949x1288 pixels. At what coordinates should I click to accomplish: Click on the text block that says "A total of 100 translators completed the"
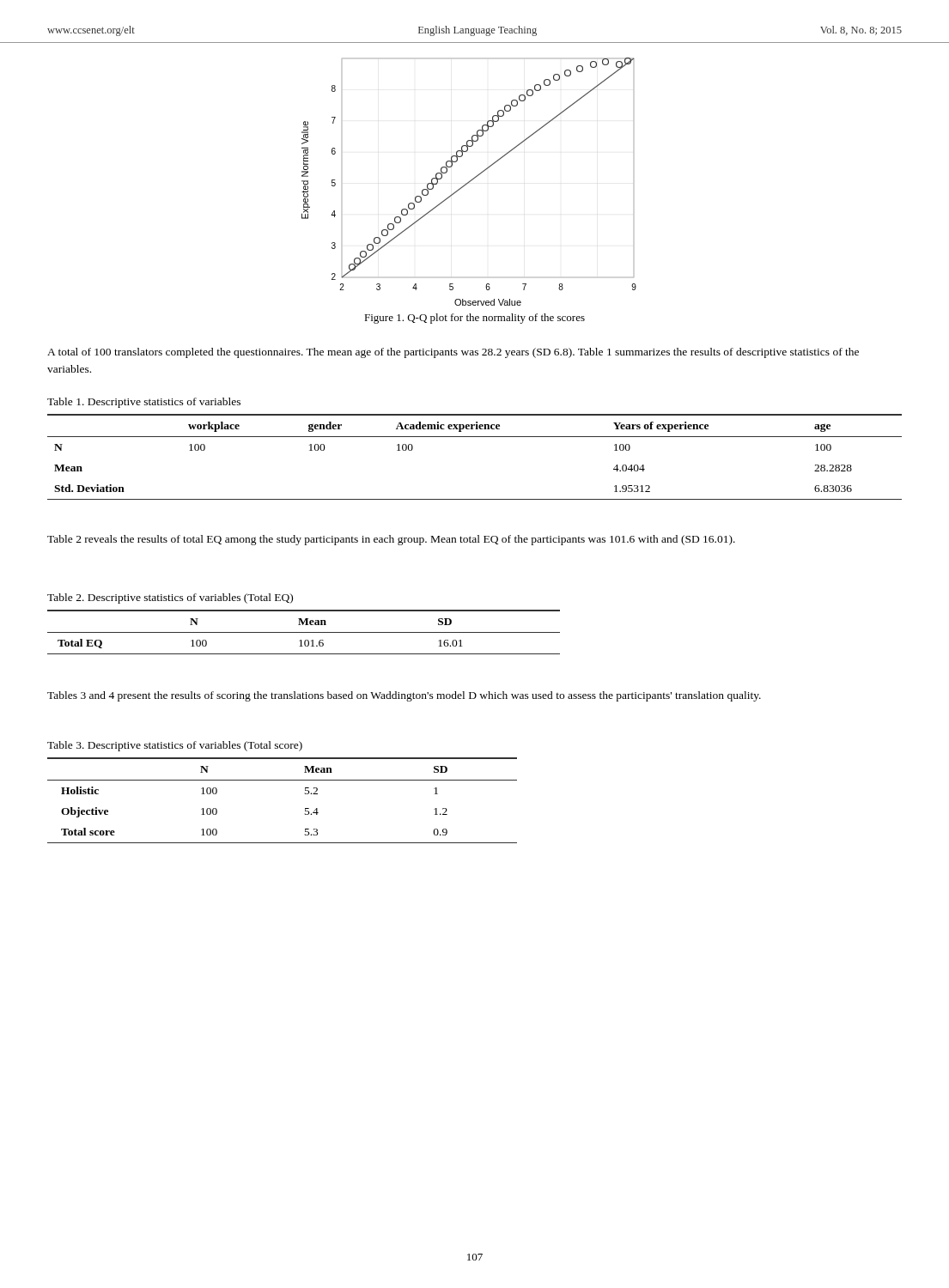[x=453, y=360]
